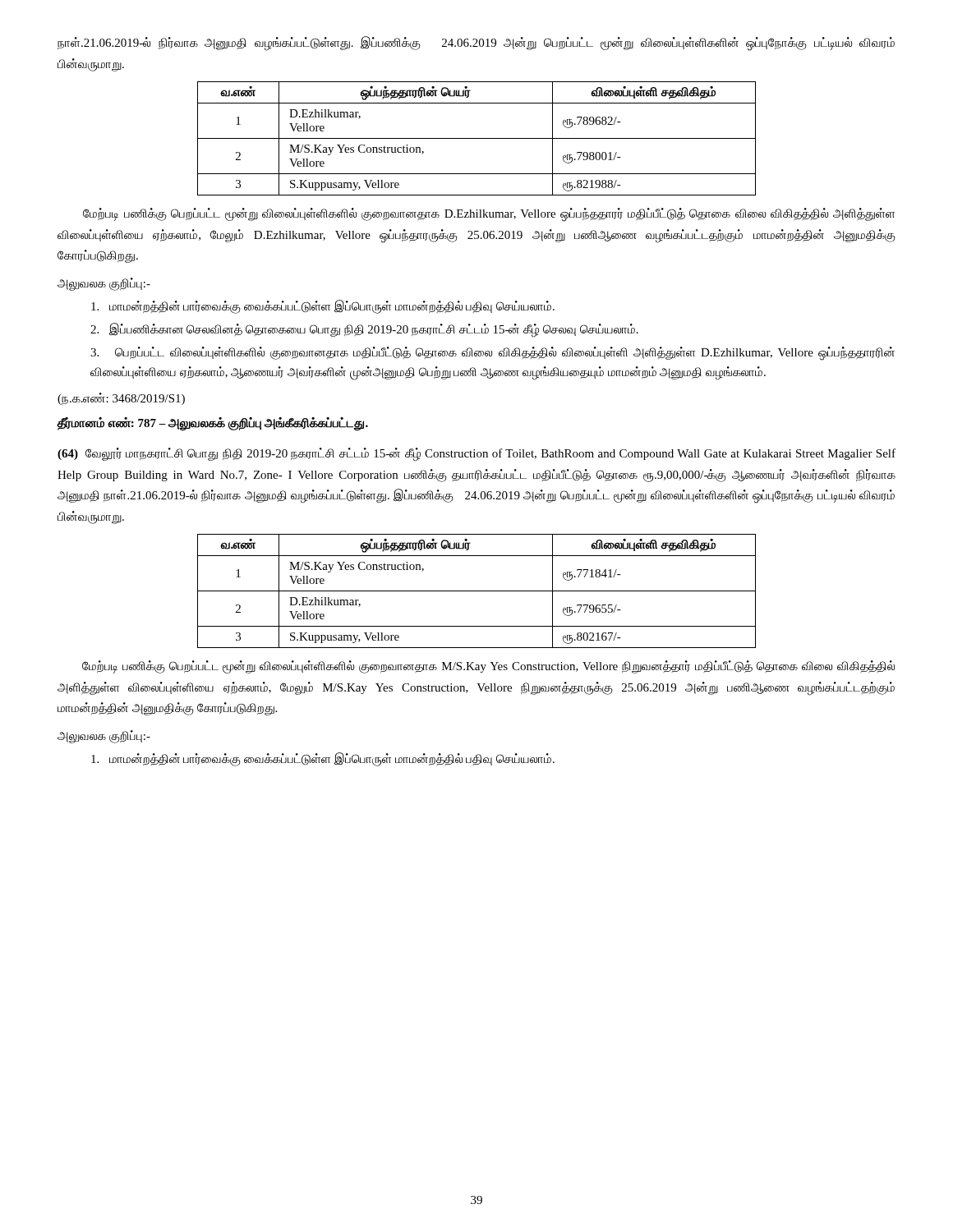Locate the text block that says "(64) வேலூர் மாநகராட்சி பொது நிதி 2019-20 நகராட்சி சட்டம்"

(476, 485)
